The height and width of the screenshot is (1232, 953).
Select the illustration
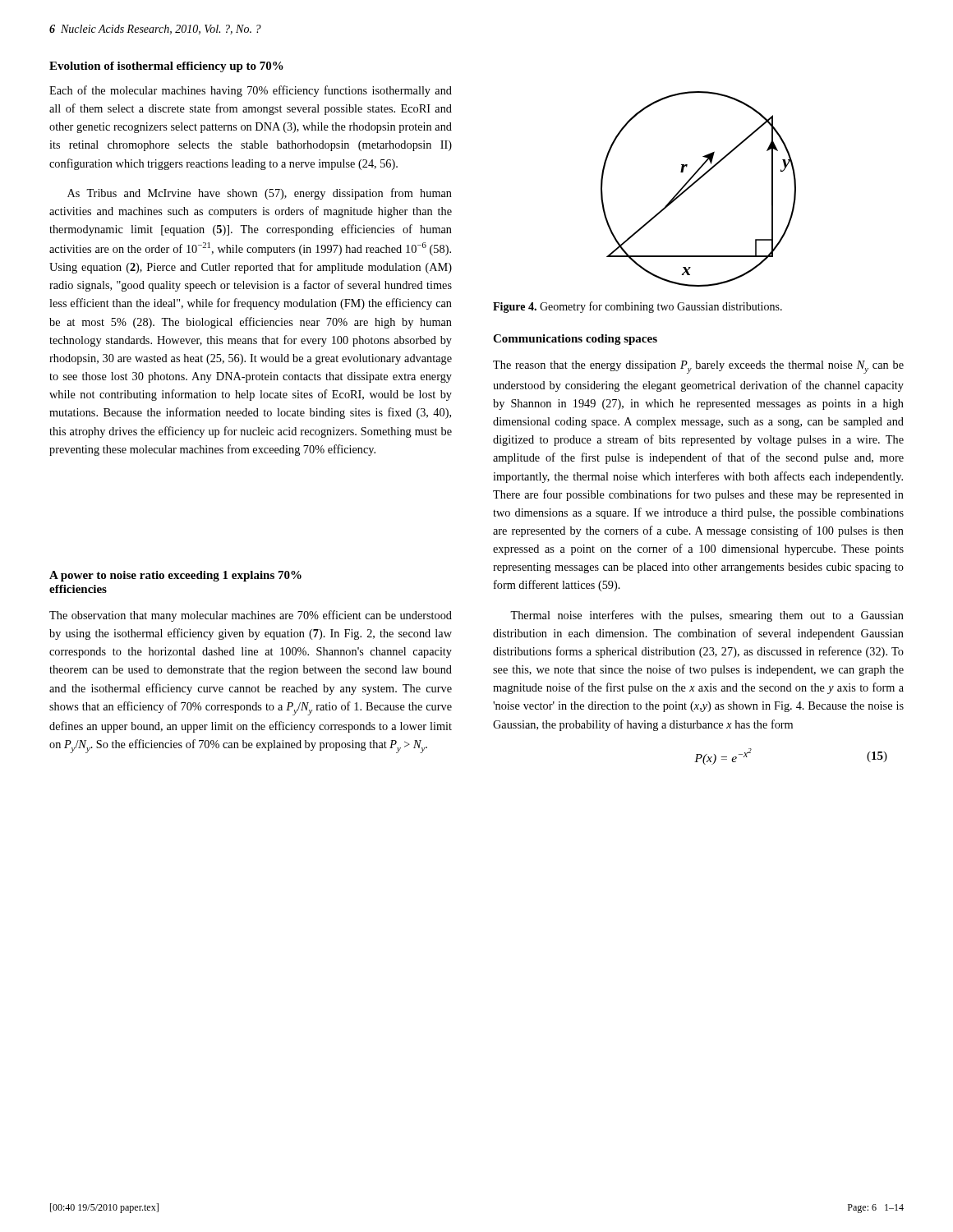(698, 180)
